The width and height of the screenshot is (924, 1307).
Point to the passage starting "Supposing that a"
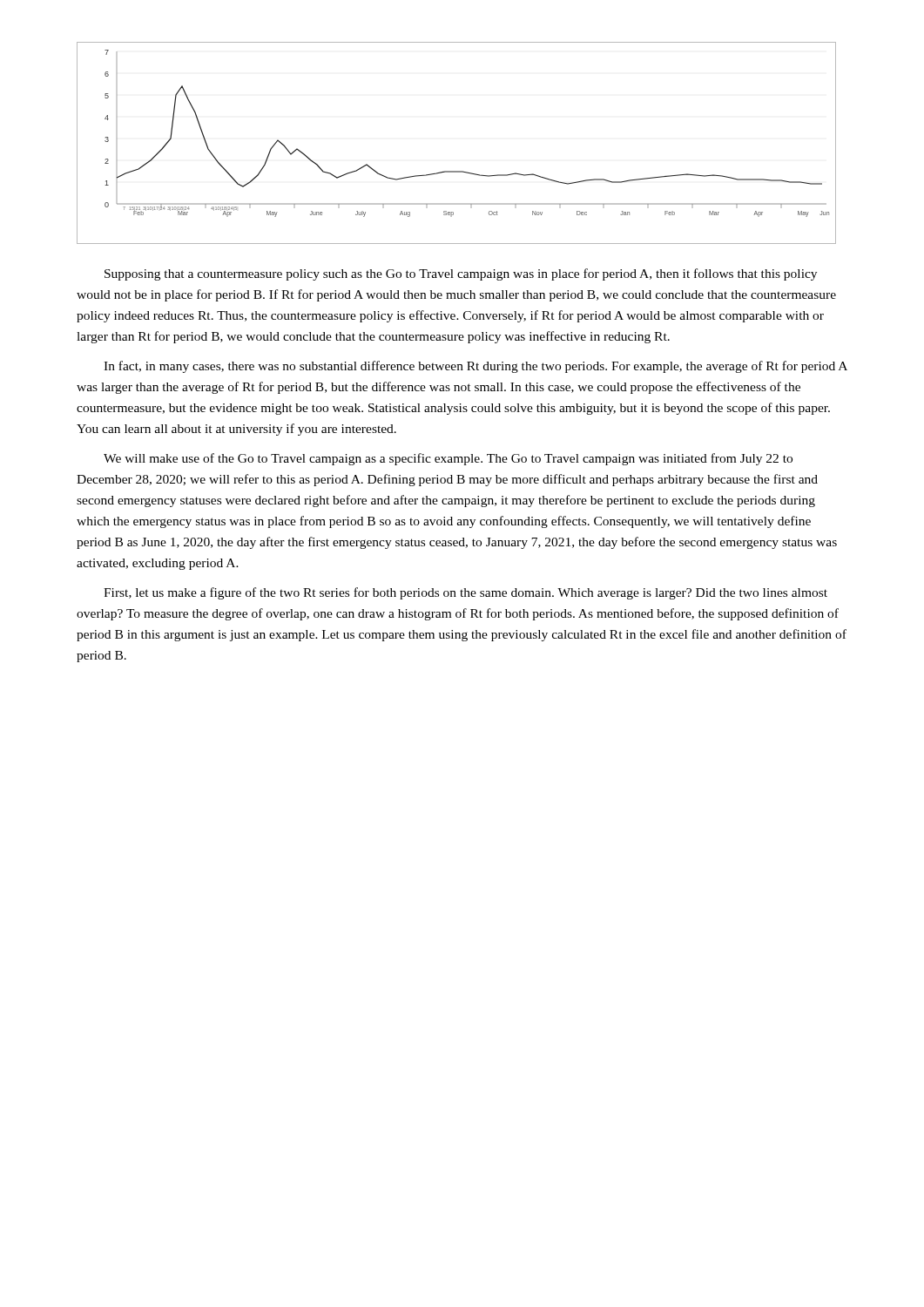(x=462, y=305)
